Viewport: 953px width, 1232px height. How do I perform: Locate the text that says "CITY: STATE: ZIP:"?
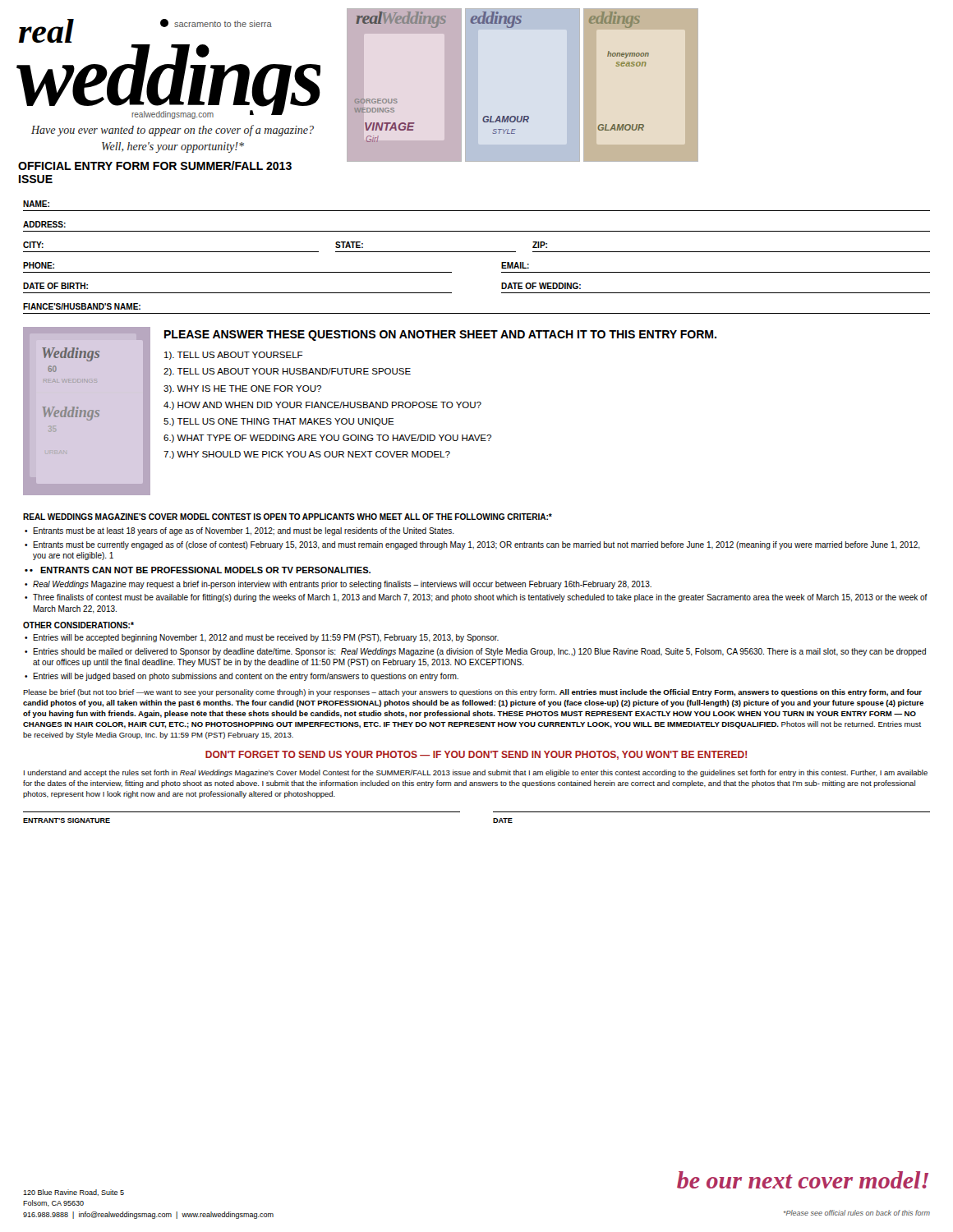[476, 246]
